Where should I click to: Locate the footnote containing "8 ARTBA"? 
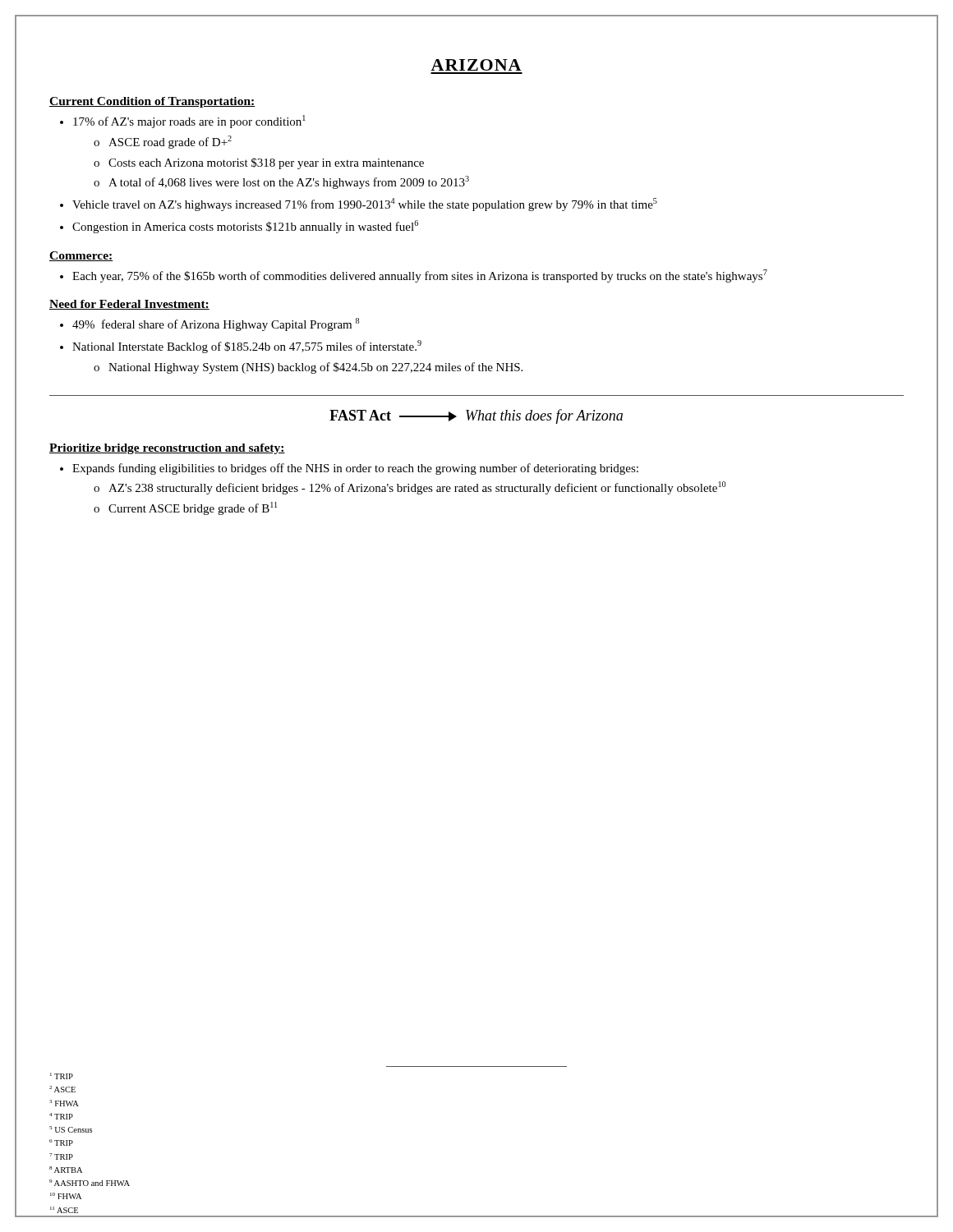pyautogui.click(x=66, y=1169)
